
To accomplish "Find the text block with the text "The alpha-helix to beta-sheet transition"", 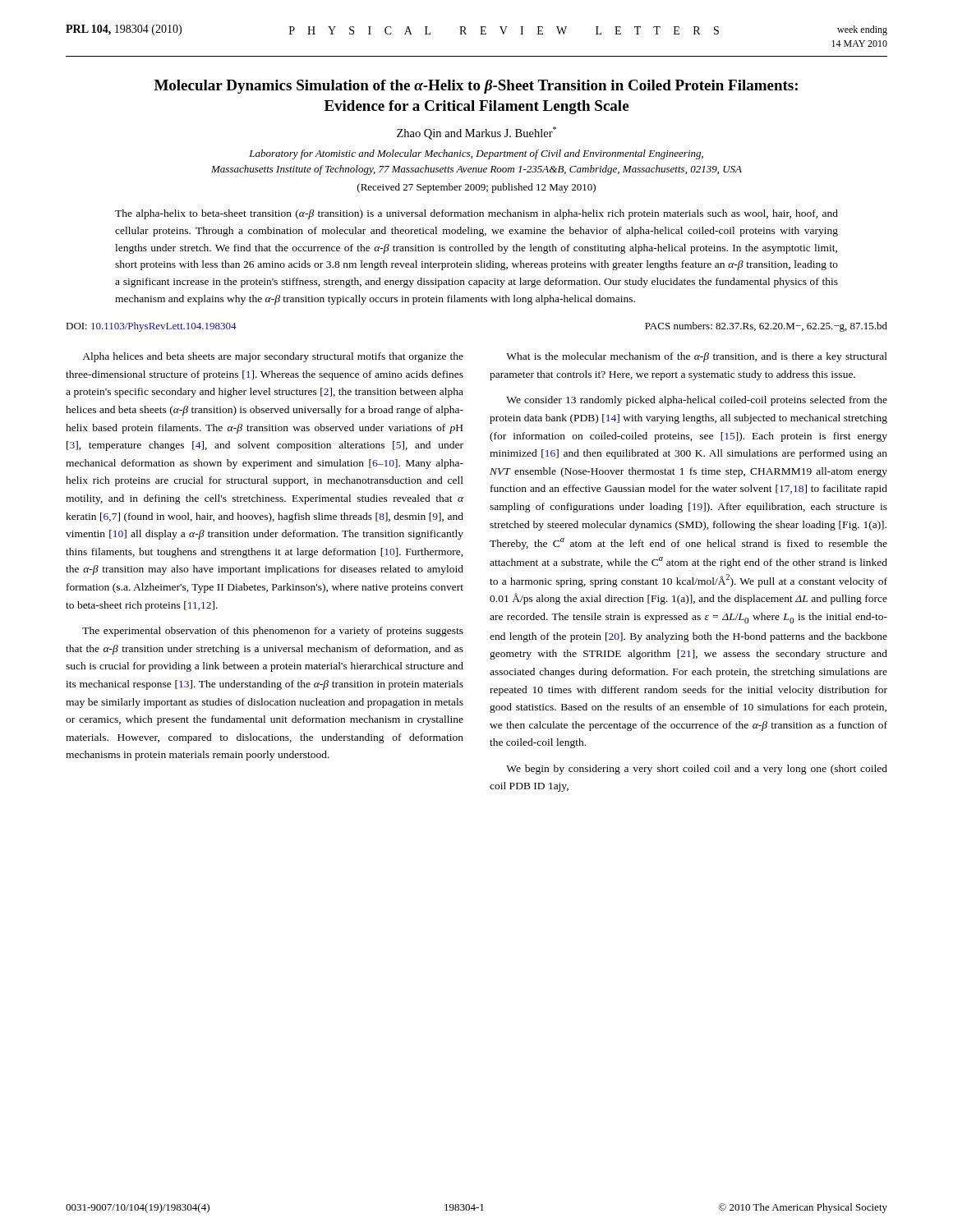I will [476, 256].
